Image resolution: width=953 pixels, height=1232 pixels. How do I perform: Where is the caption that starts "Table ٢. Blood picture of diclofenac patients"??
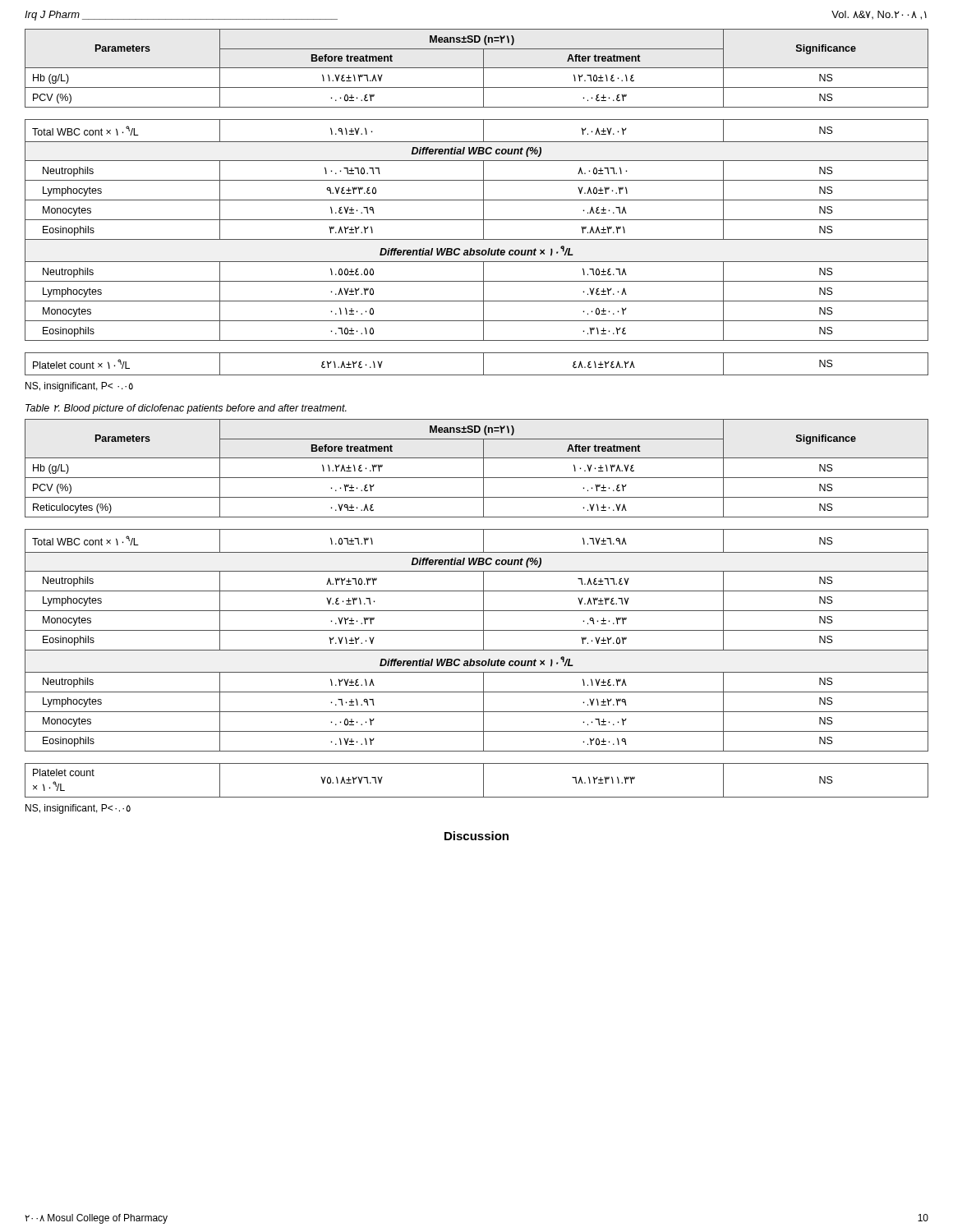(186, 409)
